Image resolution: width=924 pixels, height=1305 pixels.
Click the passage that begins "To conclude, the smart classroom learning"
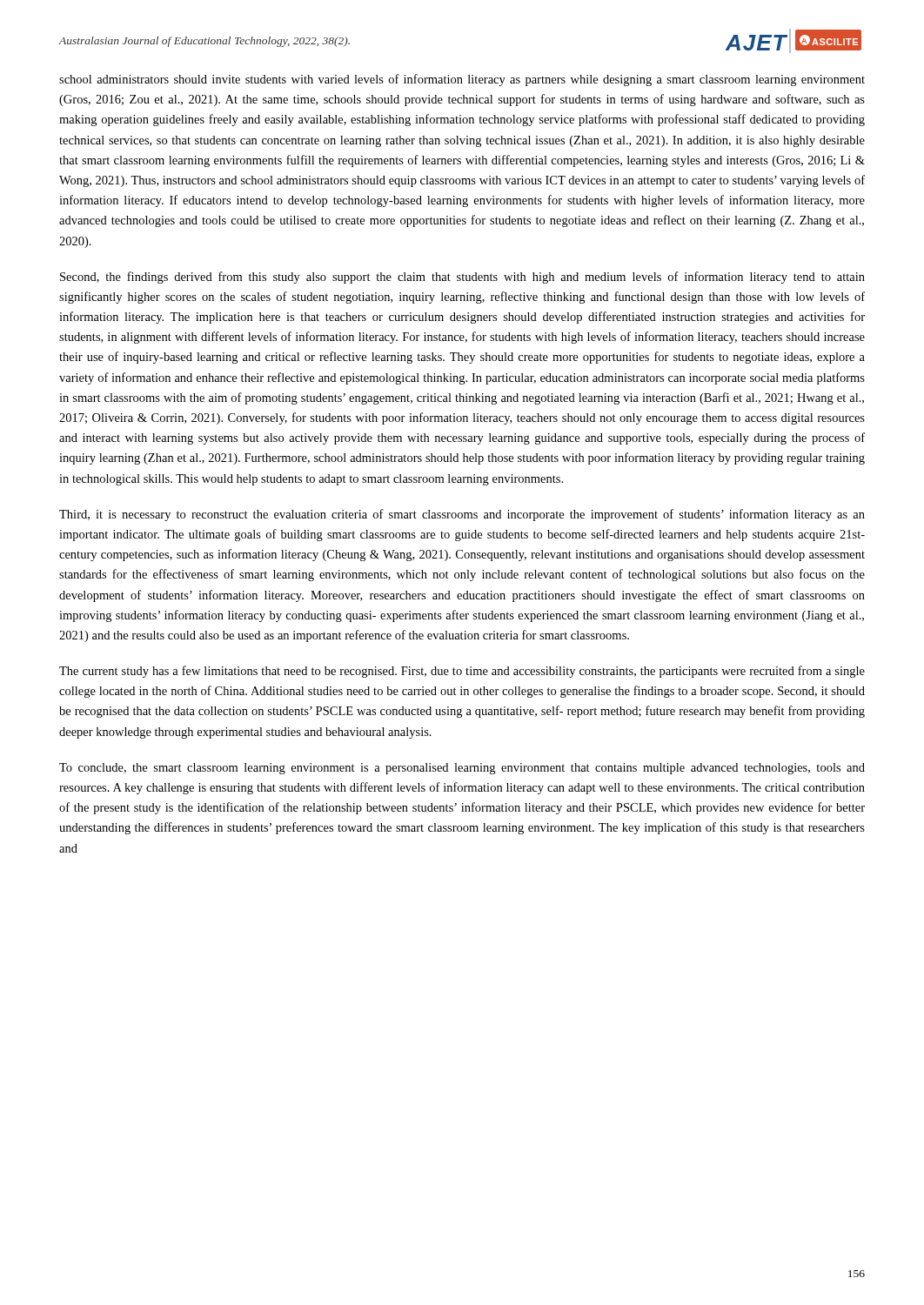[462, 808]
